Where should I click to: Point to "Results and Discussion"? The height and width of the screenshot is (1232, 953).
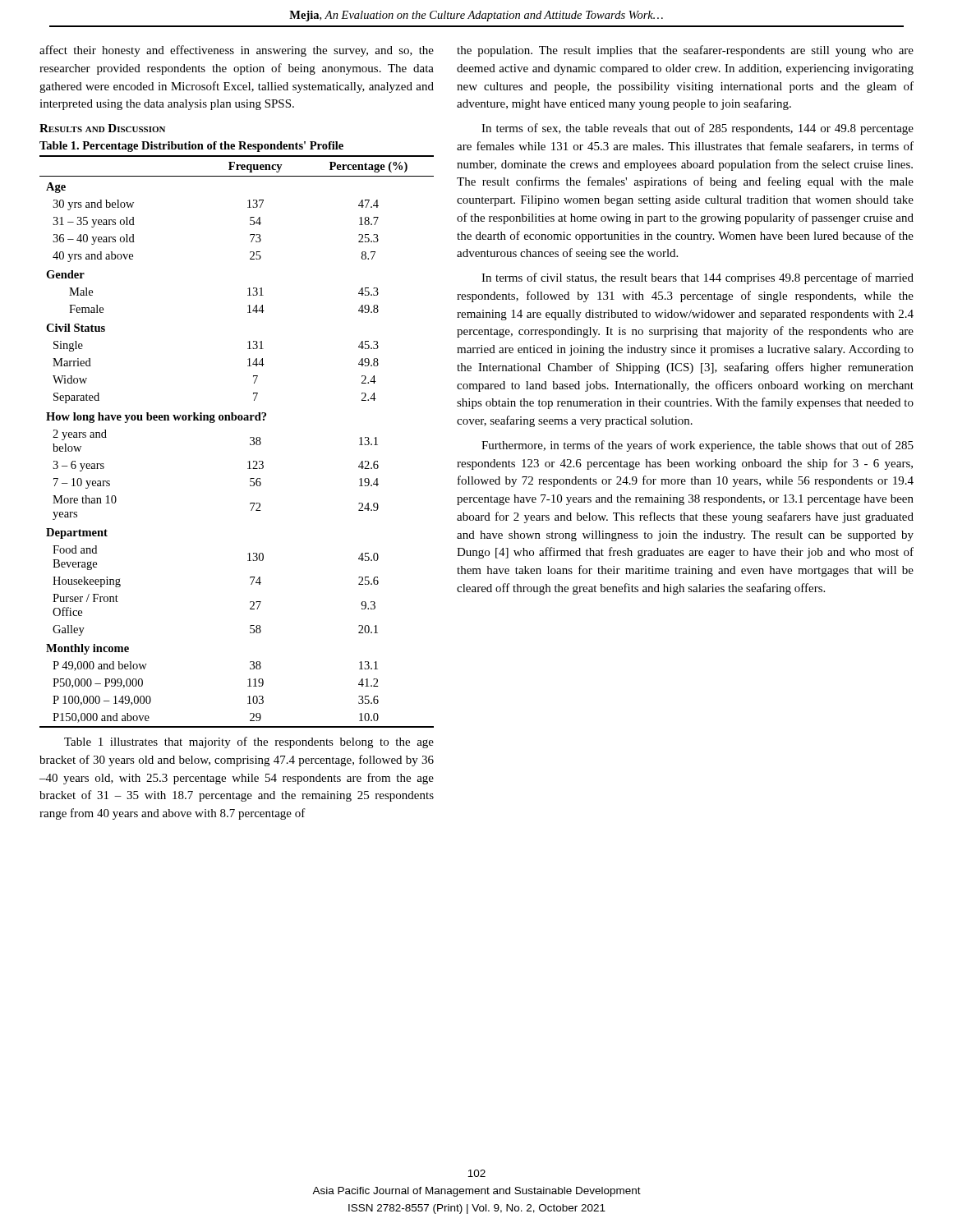pos(102,128)
